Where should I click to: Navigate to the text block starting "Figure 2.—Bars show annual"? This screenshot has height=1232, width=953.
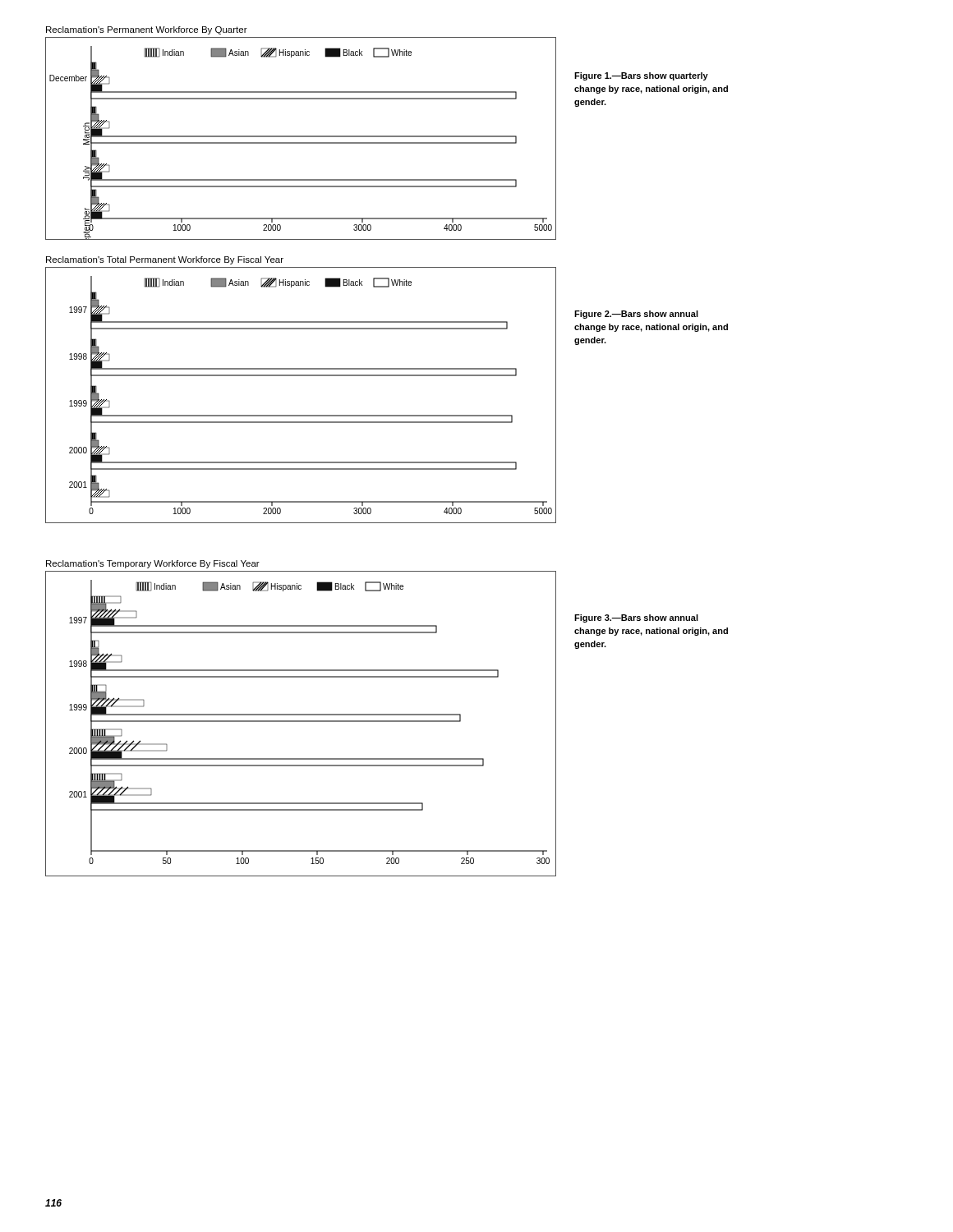tap(651, 327)
